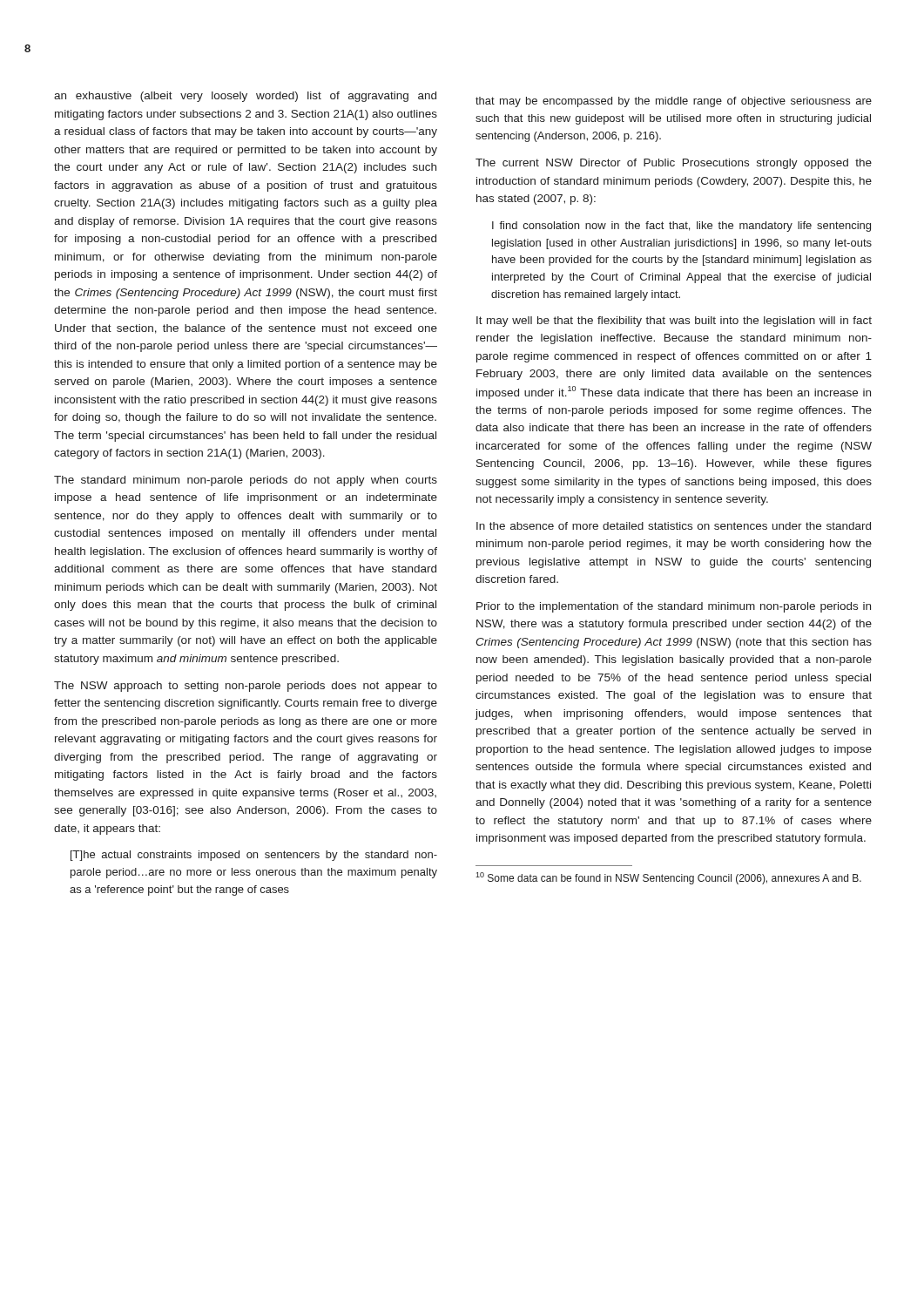The width and height of the screenshot is (924, 1307).
Task: Find the block on this page that starts "an exhaustive (albeit very loosely worded) list"
Action: pyautogui.click(x=246, y=462)
